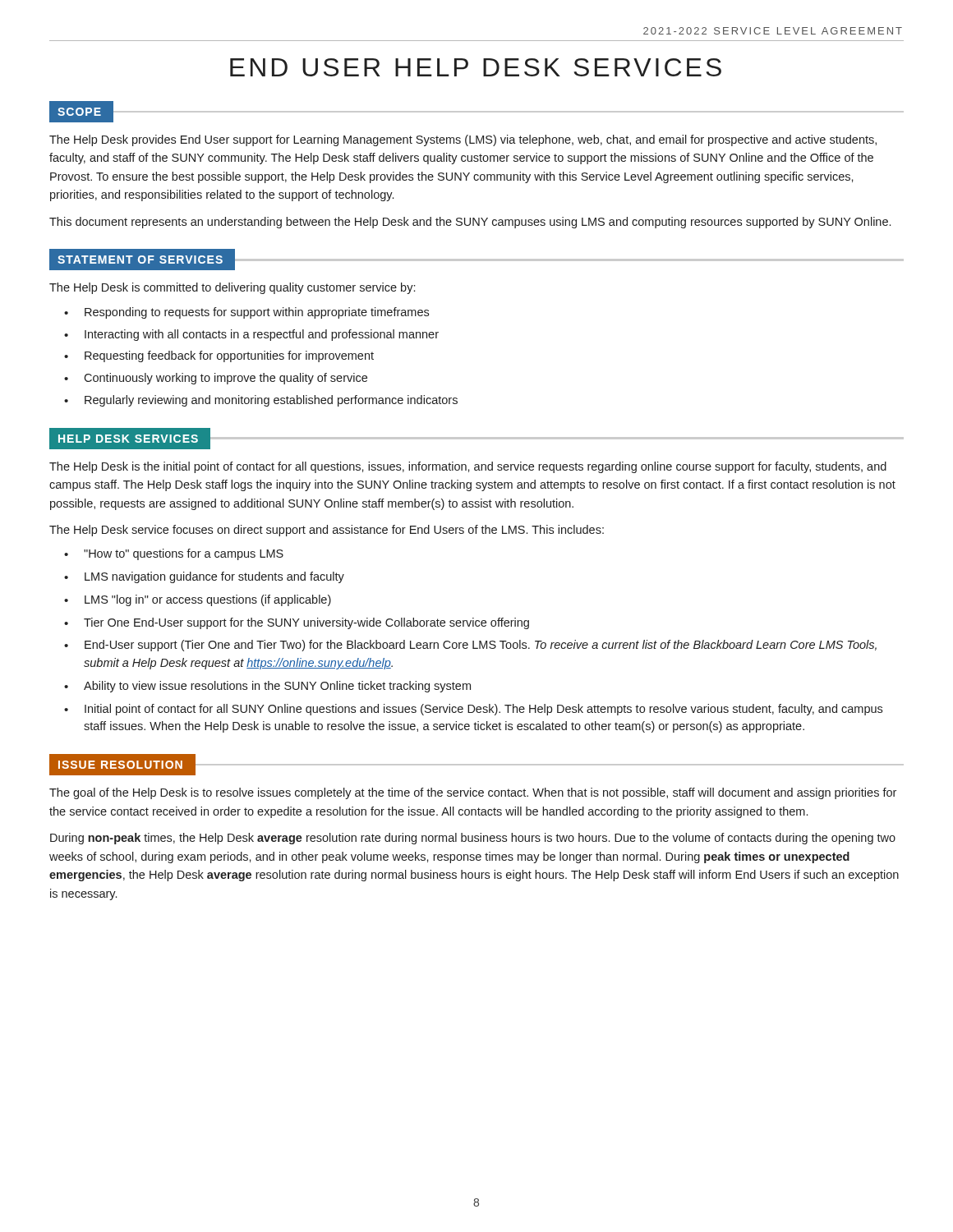The image size is (953, 1232).
Task: Locate the list item that says "• Interacting with all contacts"
Action: pyautogui.click(x=251, y=335)
